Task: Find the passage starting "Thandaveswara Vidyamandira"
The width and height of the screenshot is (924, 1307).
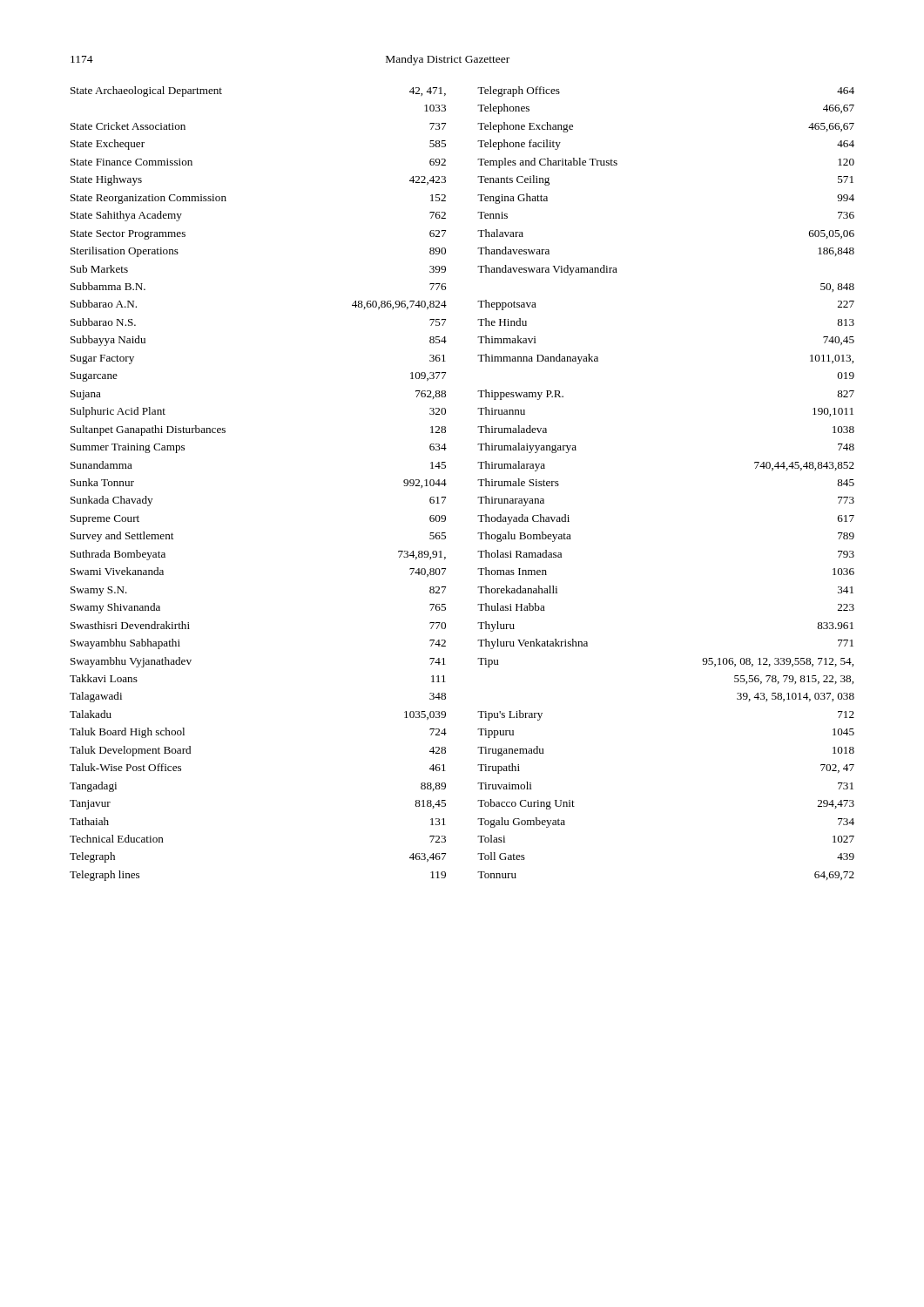Action: [x=547, y=270]
